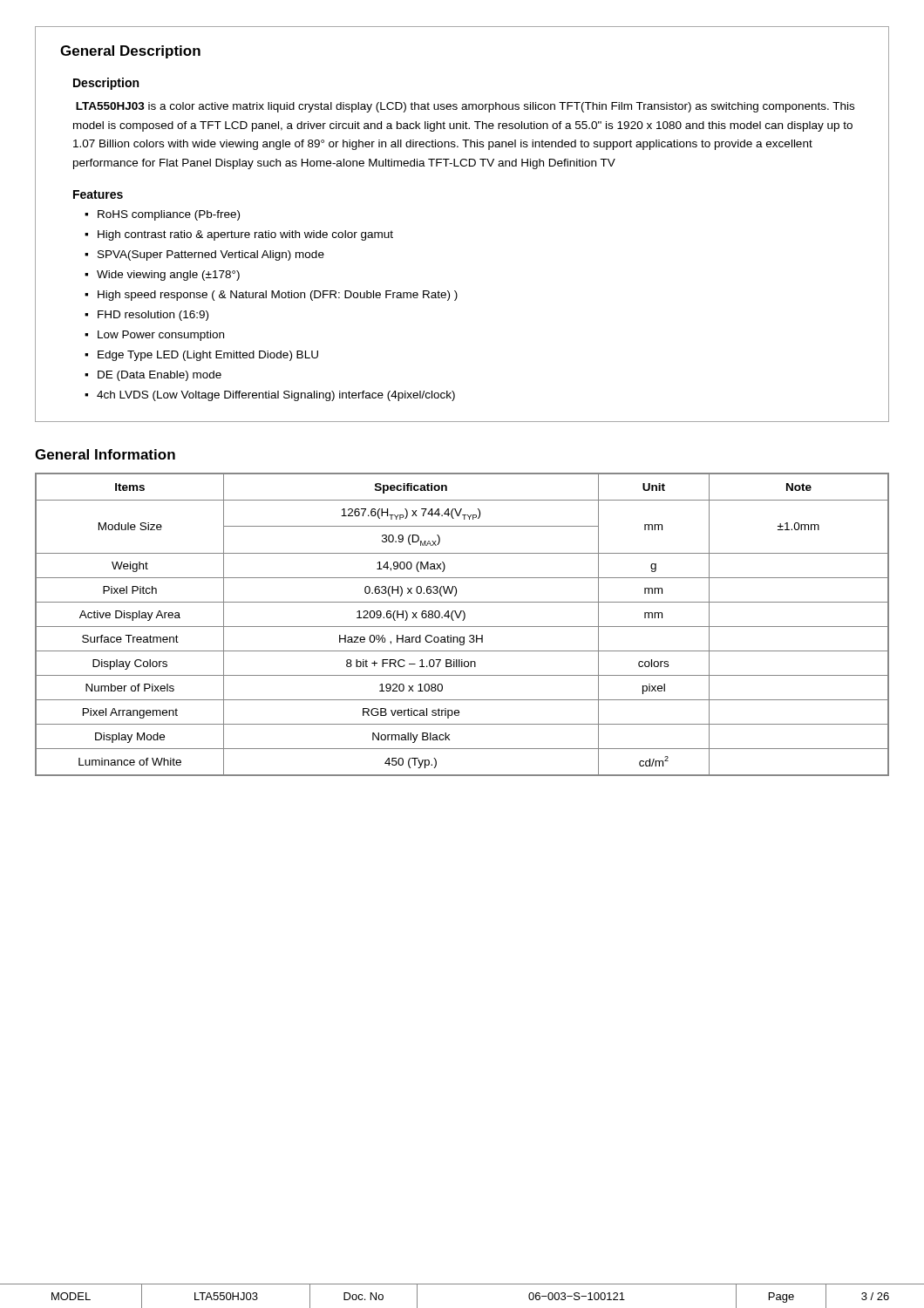Click where it says "▪ DE (Data Enable) mode"
924x1308 pixels.
pyautogui.click(x=153, y=375)
